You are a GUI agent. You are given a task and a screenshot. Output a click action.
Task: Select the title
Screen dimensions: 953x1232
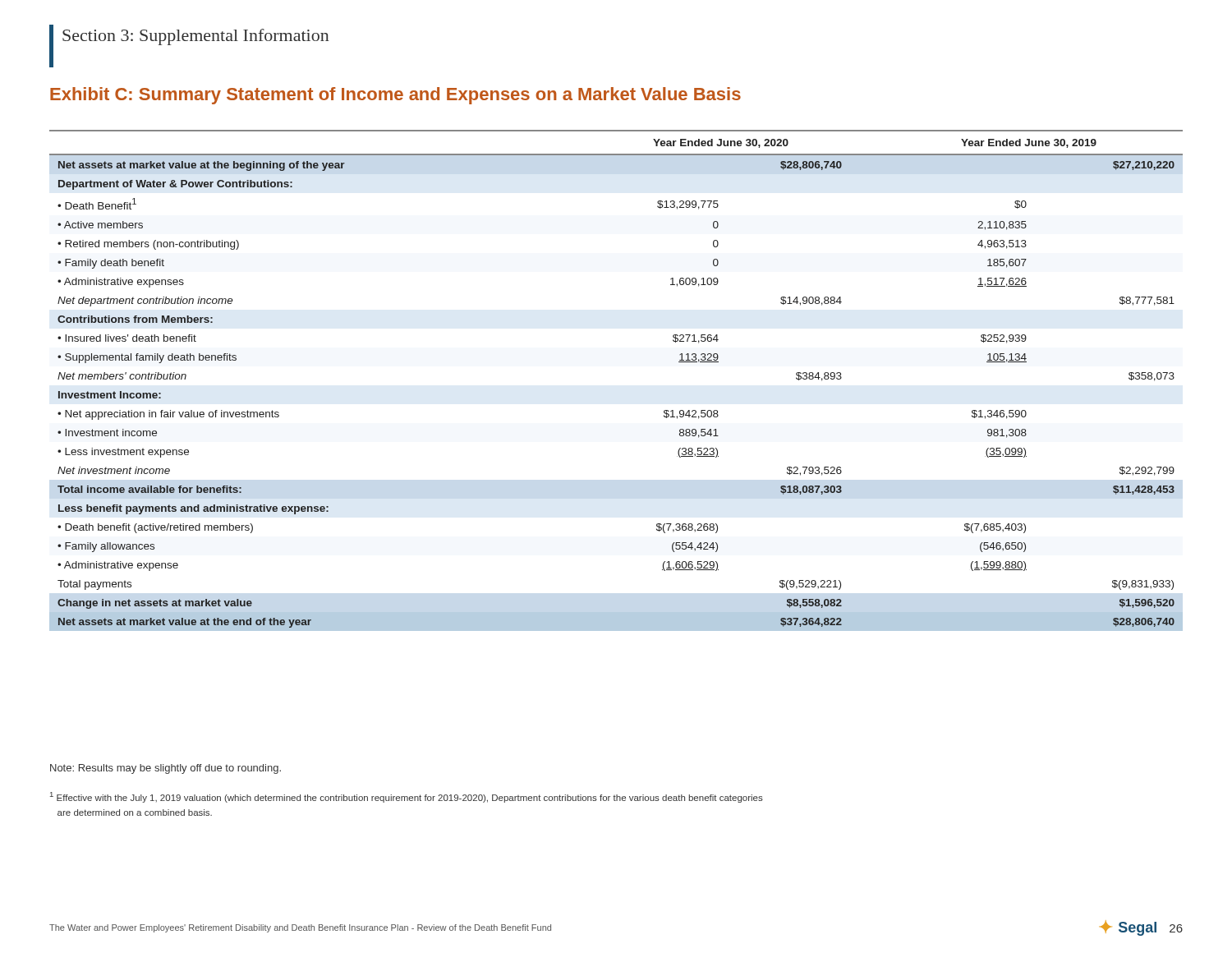(395, 94)
